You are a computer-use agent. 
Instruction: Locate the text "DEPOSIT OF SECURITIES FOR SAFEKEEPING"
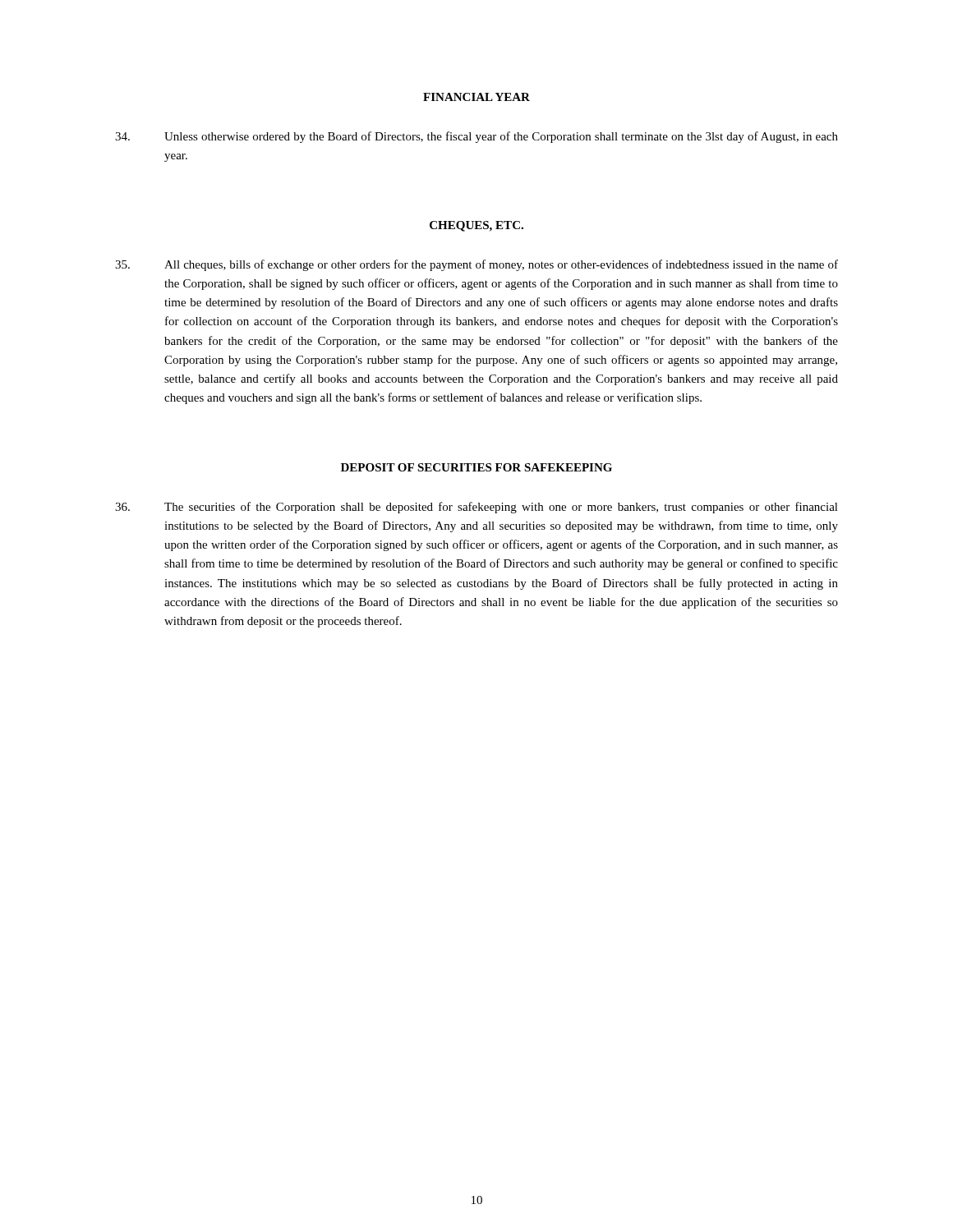coord(476,467)
